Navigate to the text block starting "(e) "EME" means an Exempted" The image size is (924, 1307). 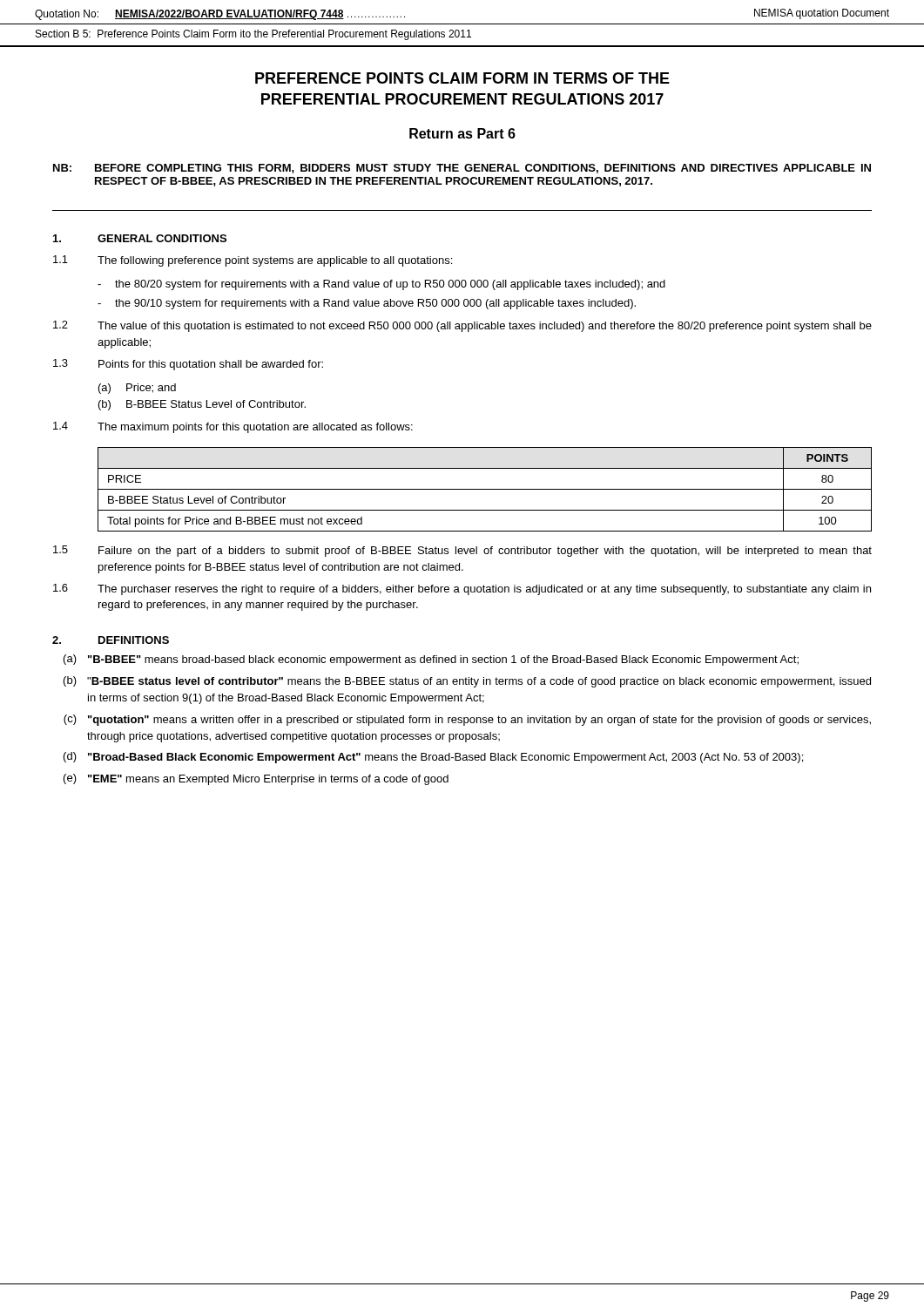point(256,779)
